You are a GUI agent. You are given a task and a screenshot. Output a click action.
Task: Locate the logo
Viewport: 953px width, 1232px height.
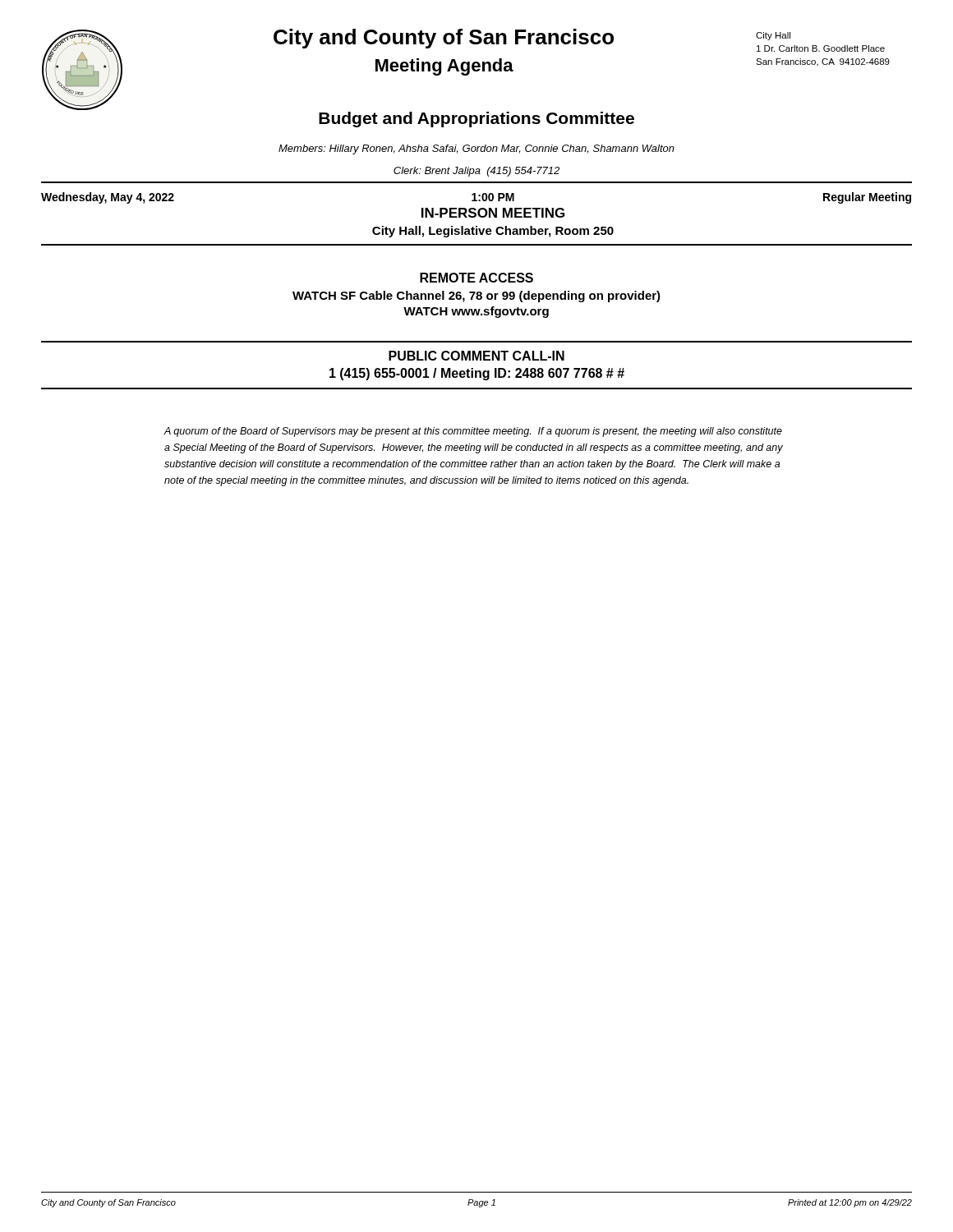coord(86,71)
